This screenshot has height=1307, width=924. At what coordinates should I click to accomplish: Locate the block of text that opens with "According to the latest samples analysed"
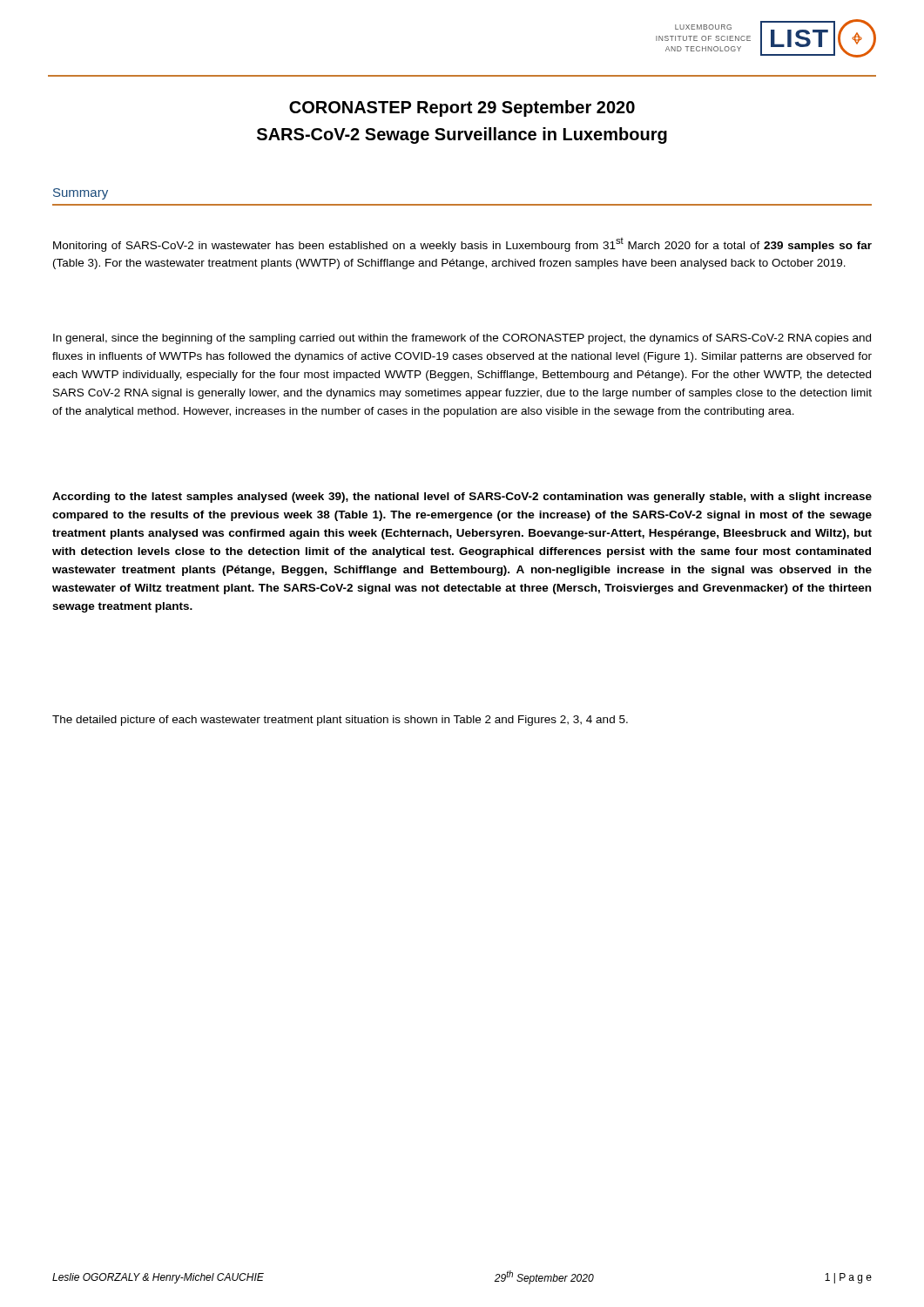[462, 551]
